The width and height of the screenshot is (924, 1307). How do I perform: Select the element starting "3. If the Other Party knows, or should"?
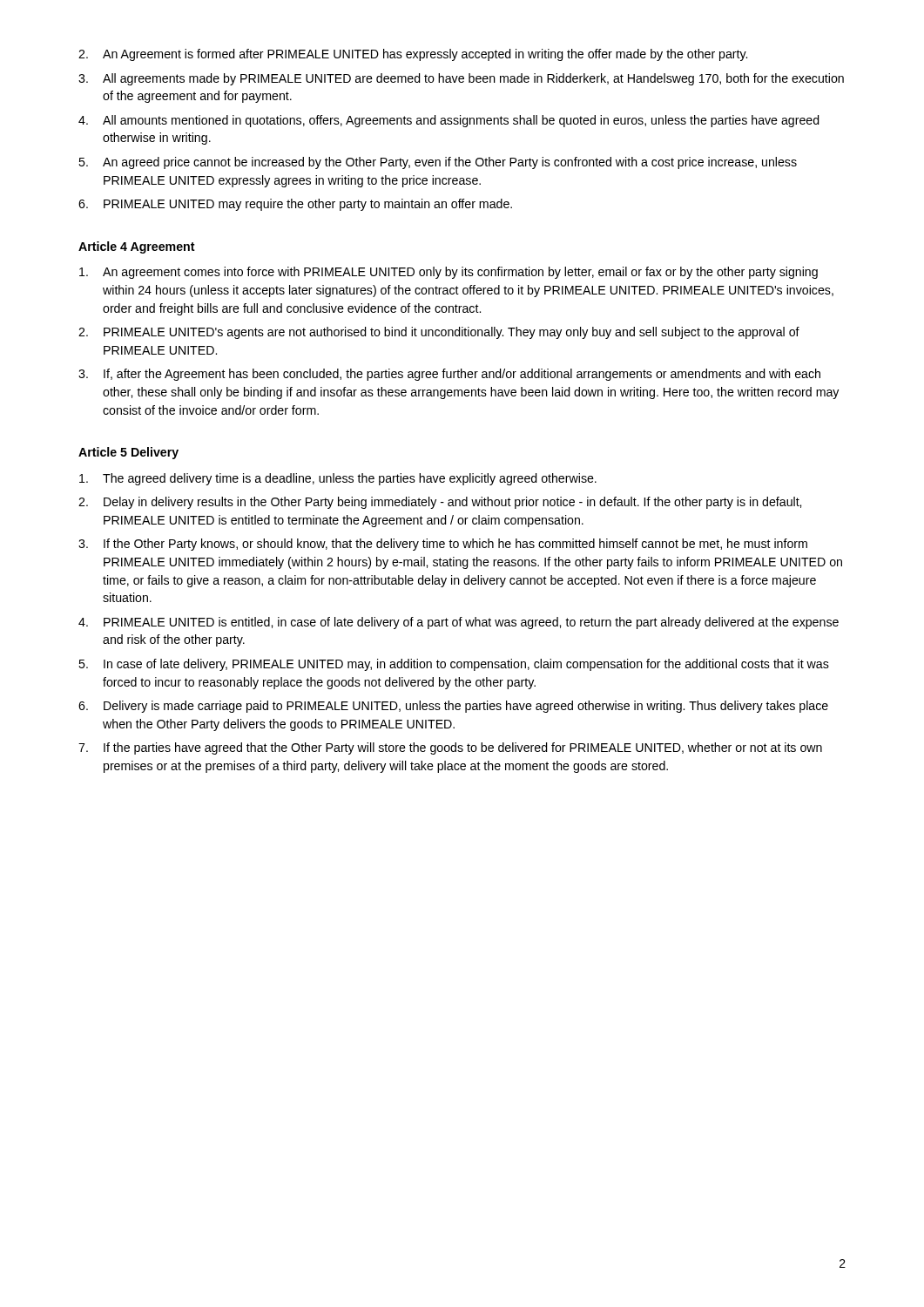pos(462,571)
